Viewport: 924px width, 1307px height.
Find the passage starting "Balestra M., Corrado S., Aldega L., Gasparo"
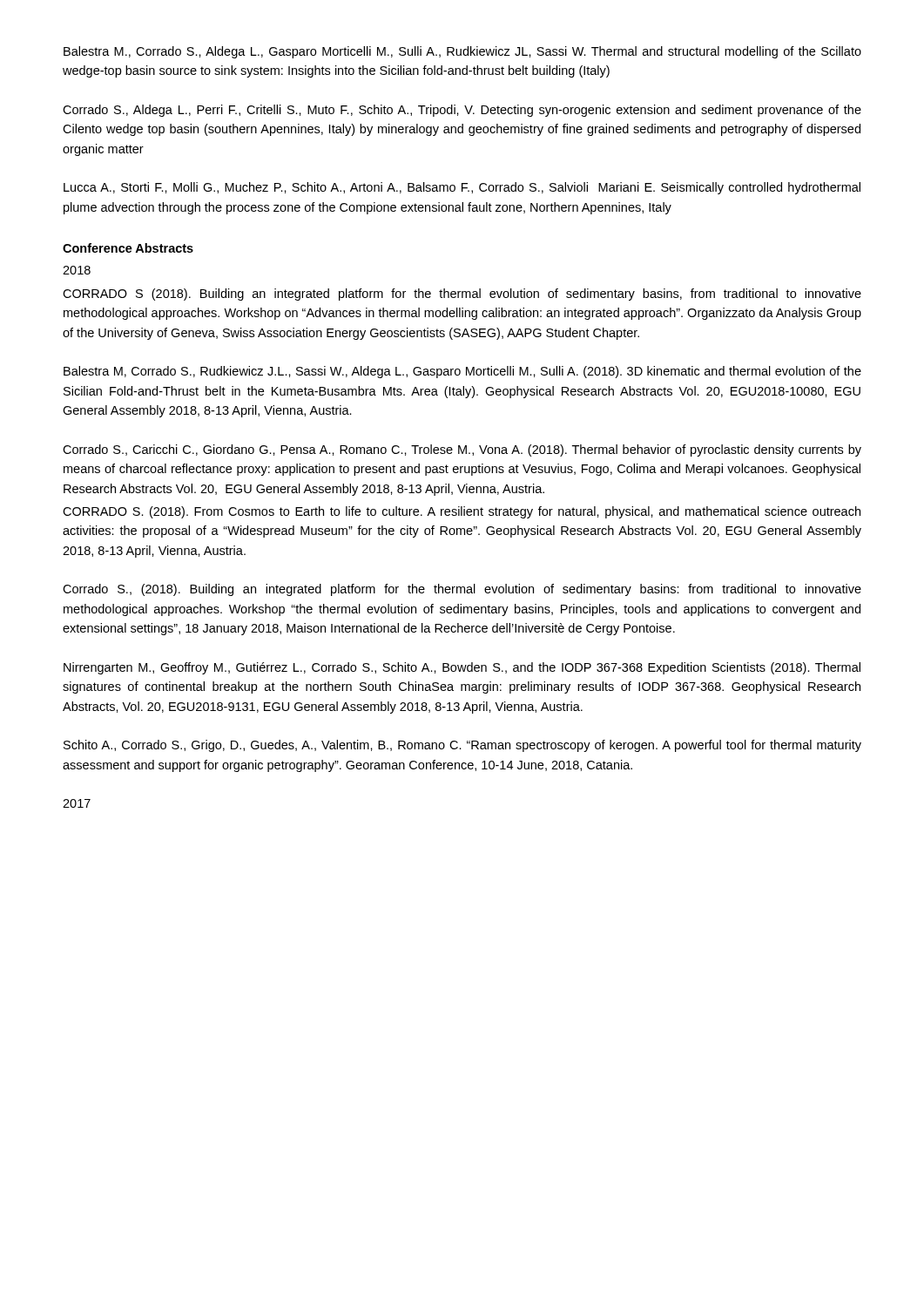462,61
